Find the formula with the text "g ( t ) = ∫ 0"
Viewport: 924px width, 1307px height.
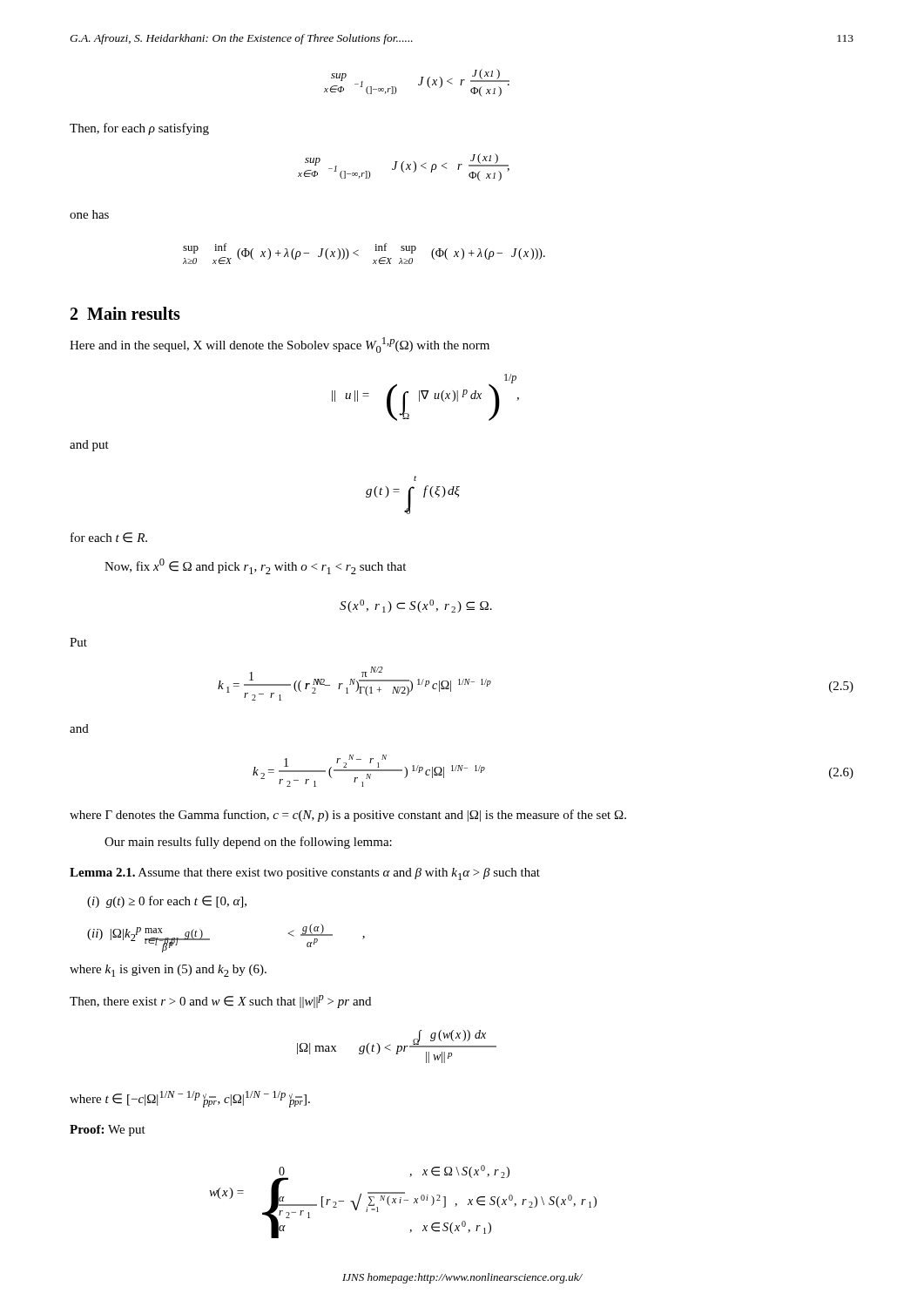(x=462, y=490)
